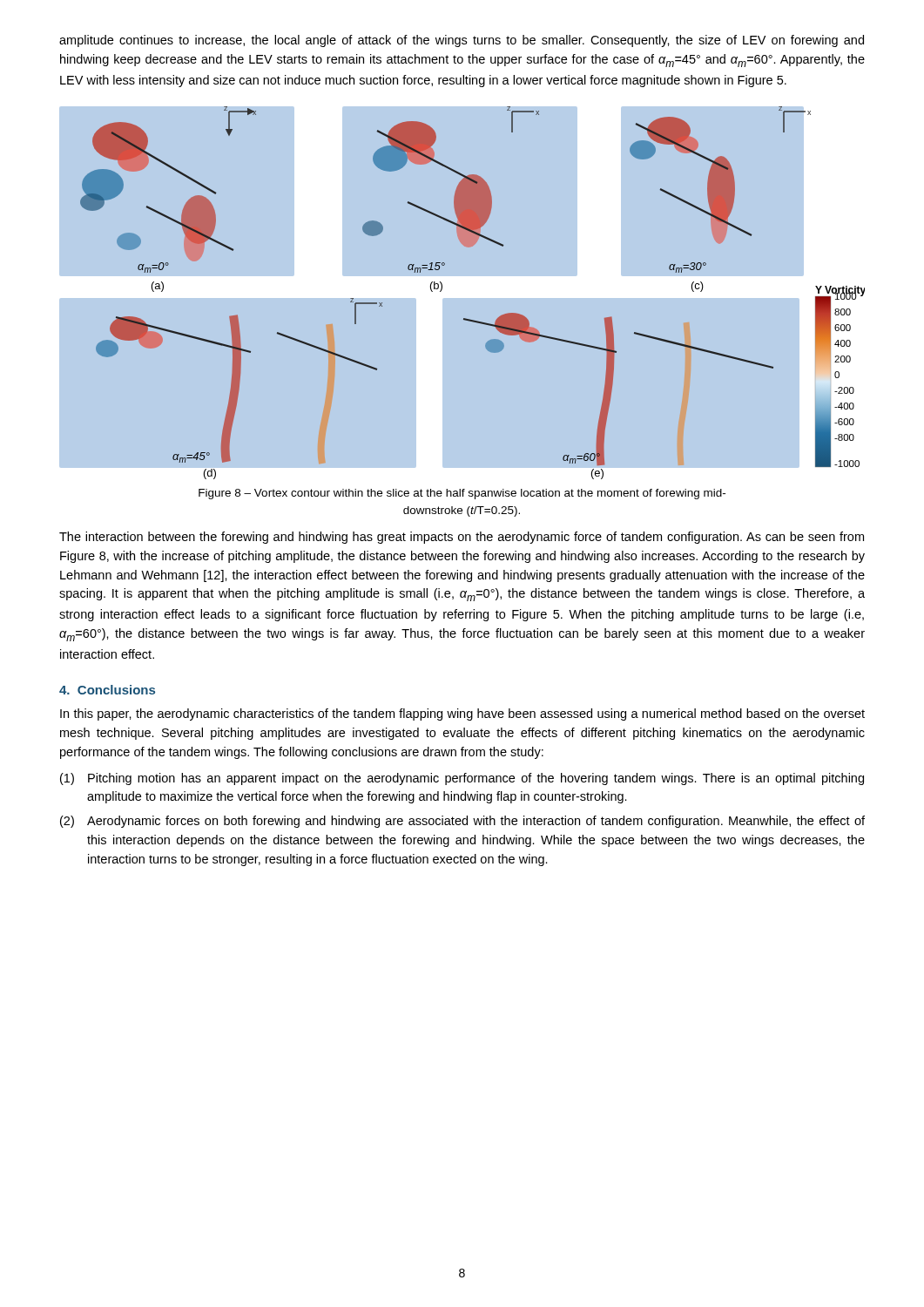Select the text block that says "amplitude continues to increase, the local angle"
Viewport: 924px width, 1307px height.
click(x=462, y=60)
